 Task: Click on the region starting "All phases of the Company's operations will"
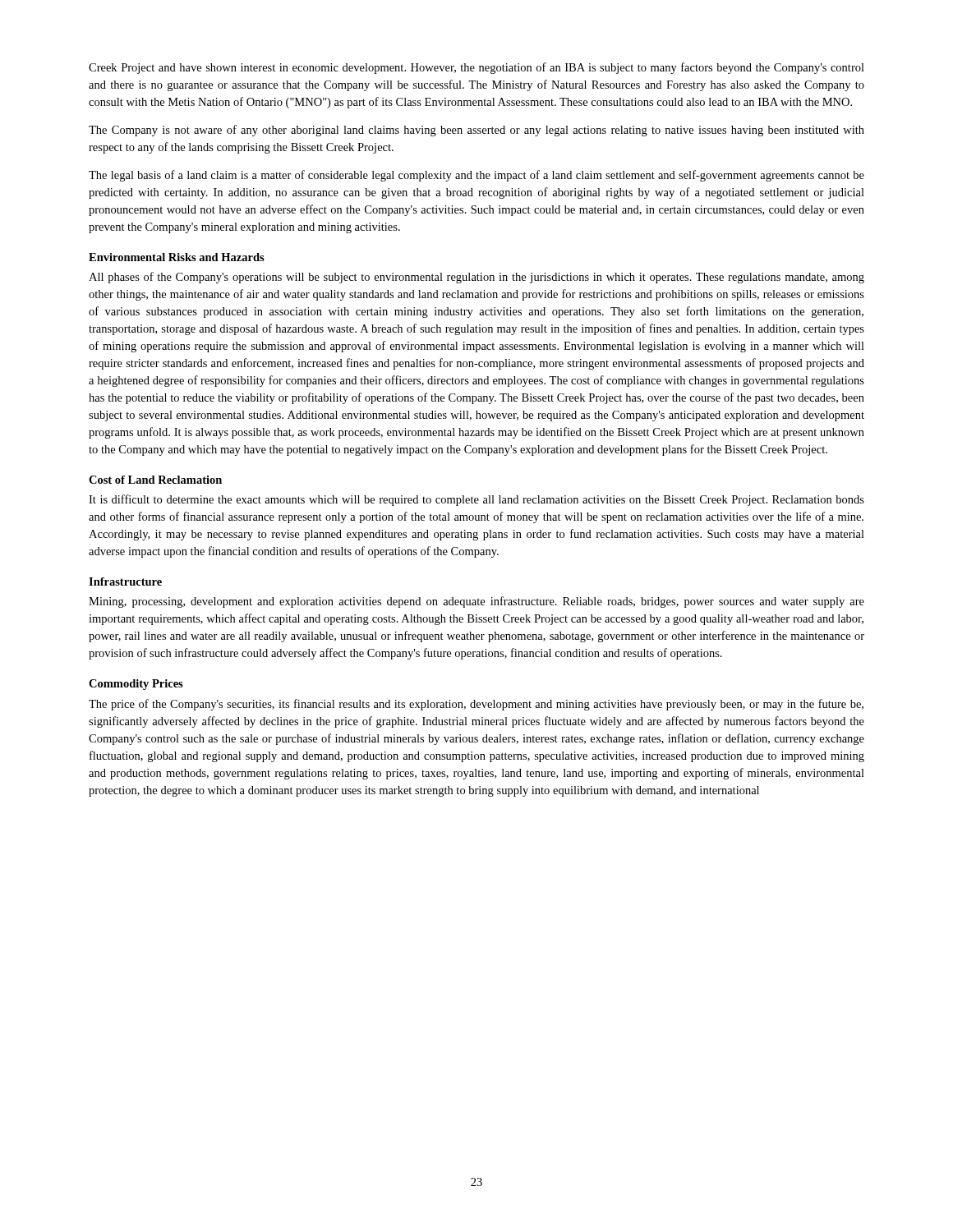[476, 363]
